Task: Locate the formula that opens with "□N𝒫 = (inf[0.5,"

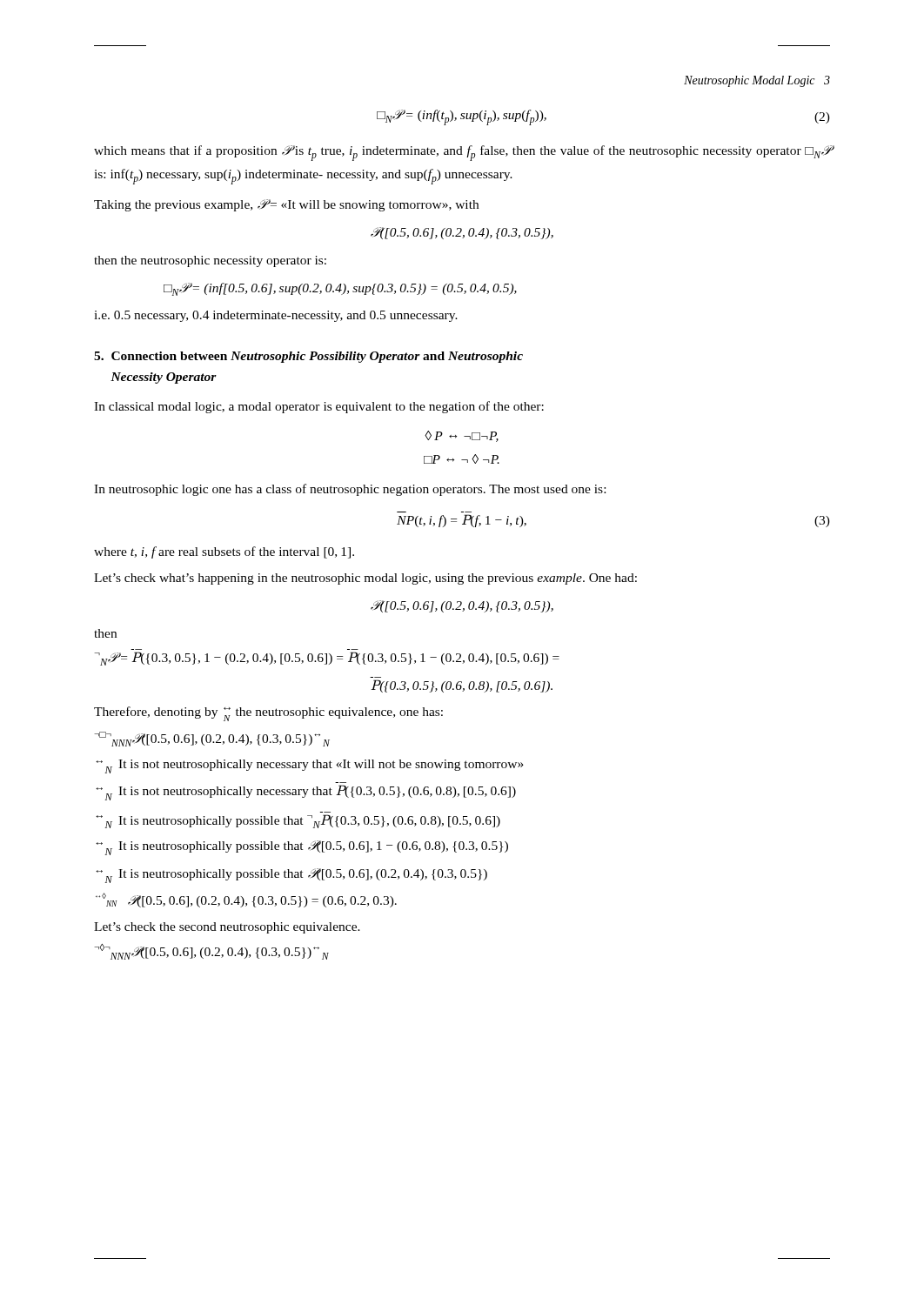Action: [x=340, y=290]
